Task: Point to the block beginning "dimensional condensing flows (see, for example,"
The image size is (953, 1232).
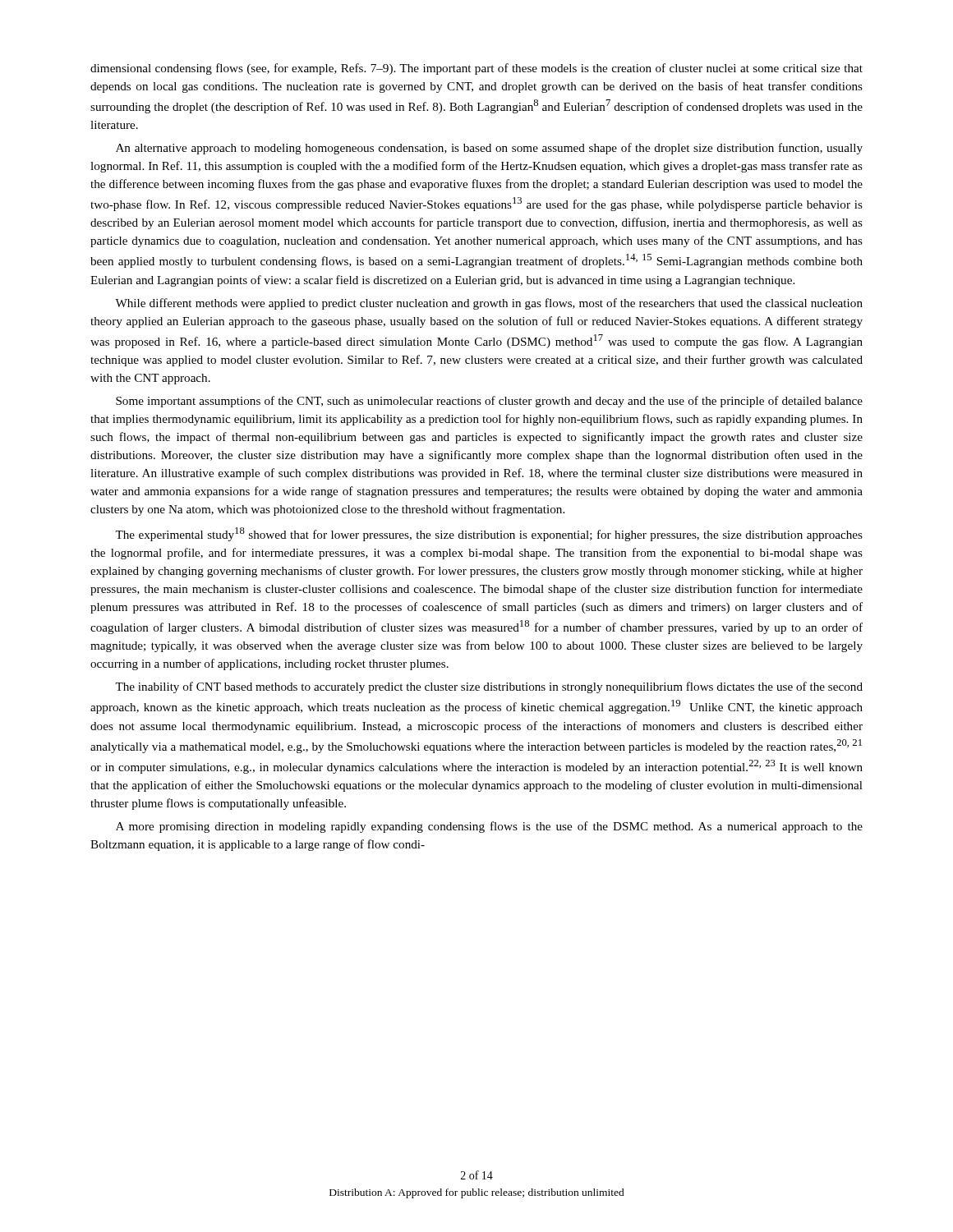Action: tap(476, 97)
